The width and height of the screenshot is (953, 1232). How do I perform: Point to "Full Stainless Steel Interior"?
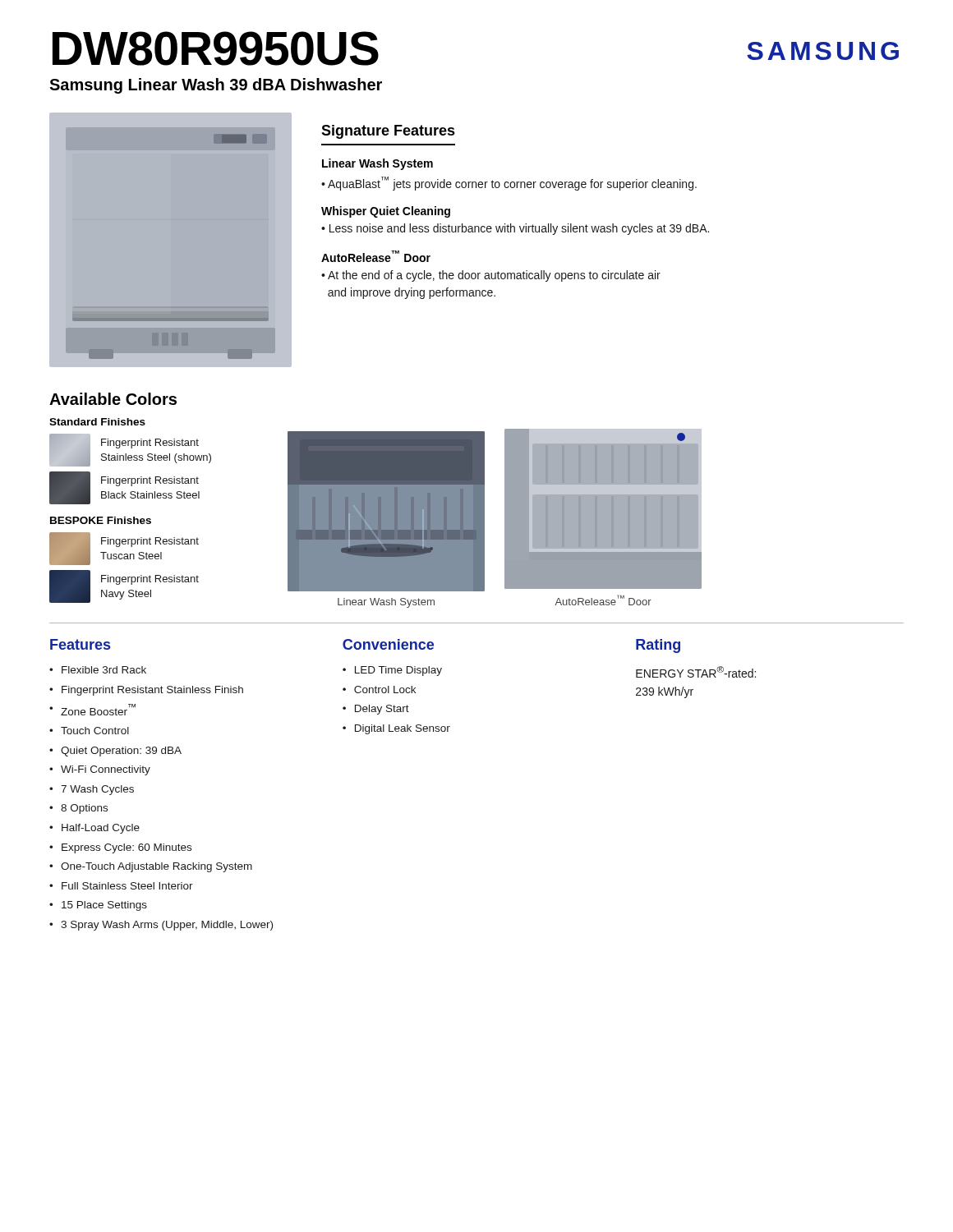[127, 886]
